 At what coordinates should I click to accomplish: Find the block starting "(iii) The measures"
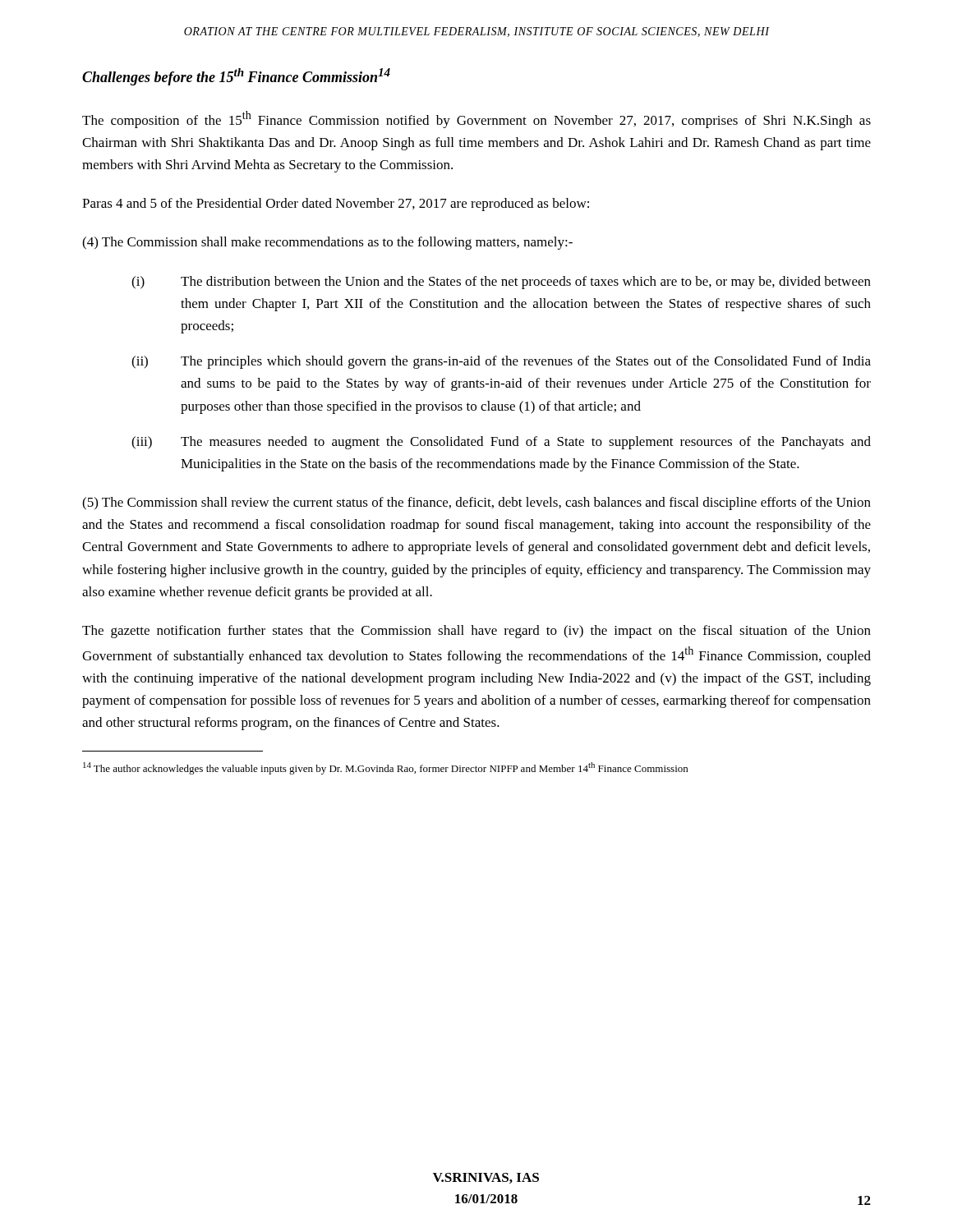click(501, 452)
